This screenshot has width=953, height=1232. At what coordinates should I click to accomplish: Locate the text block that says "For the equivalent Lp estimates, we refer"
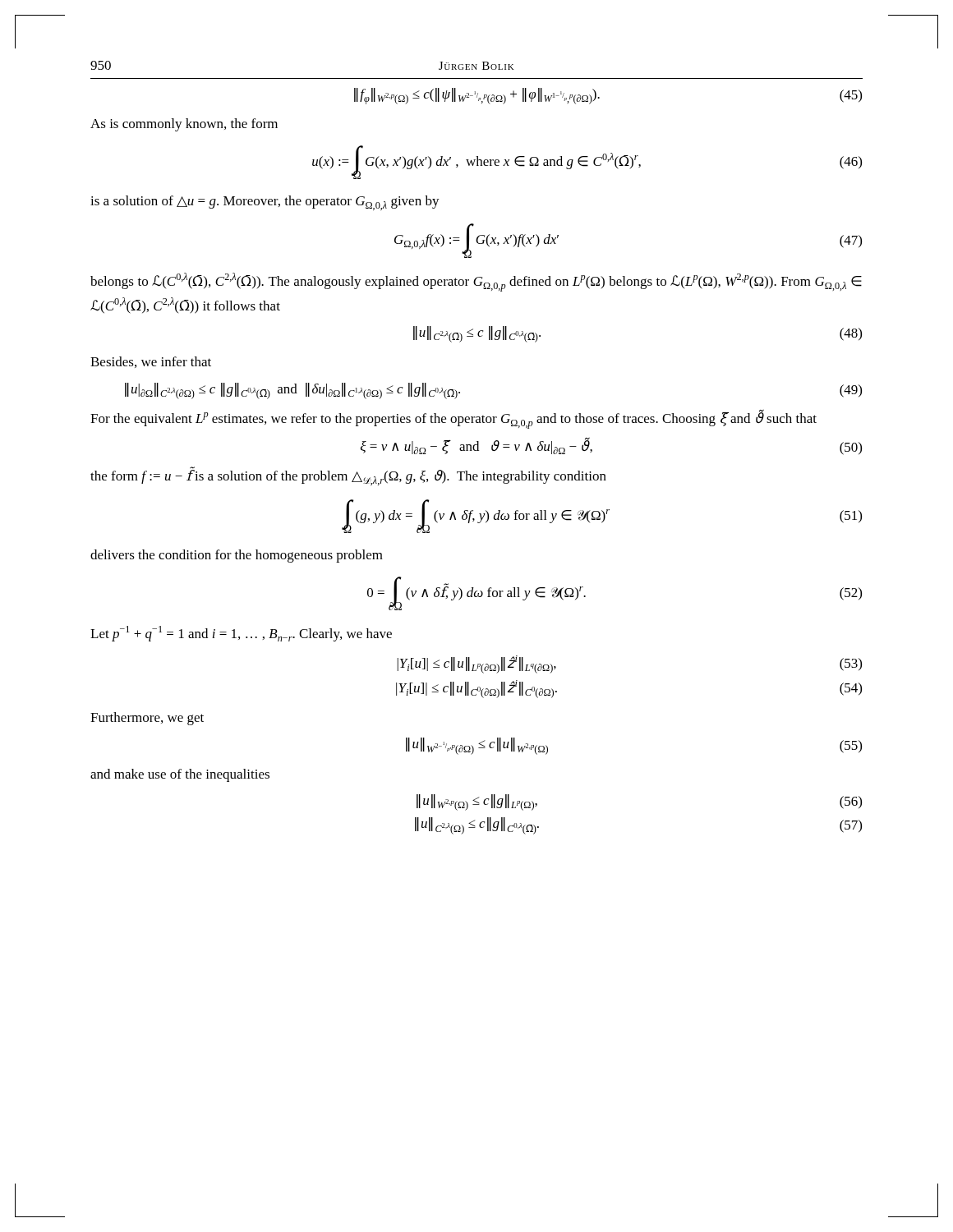pyautogui.click(x=476, y=419)
